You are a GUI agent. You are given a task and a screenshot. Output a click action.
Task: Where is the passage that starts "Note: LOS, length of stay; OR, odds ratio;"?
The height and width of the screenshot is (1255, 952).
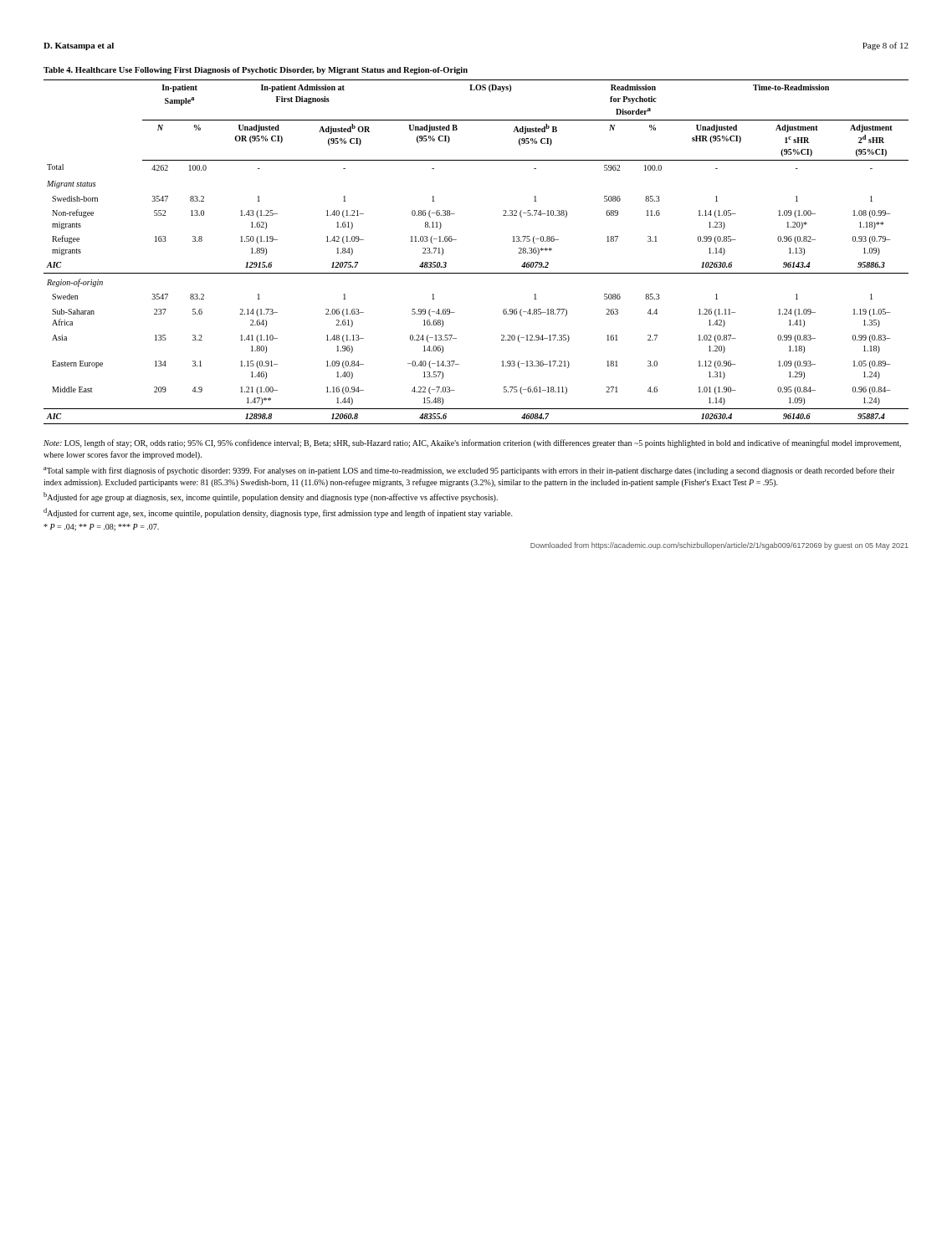[x=476, y=485]
